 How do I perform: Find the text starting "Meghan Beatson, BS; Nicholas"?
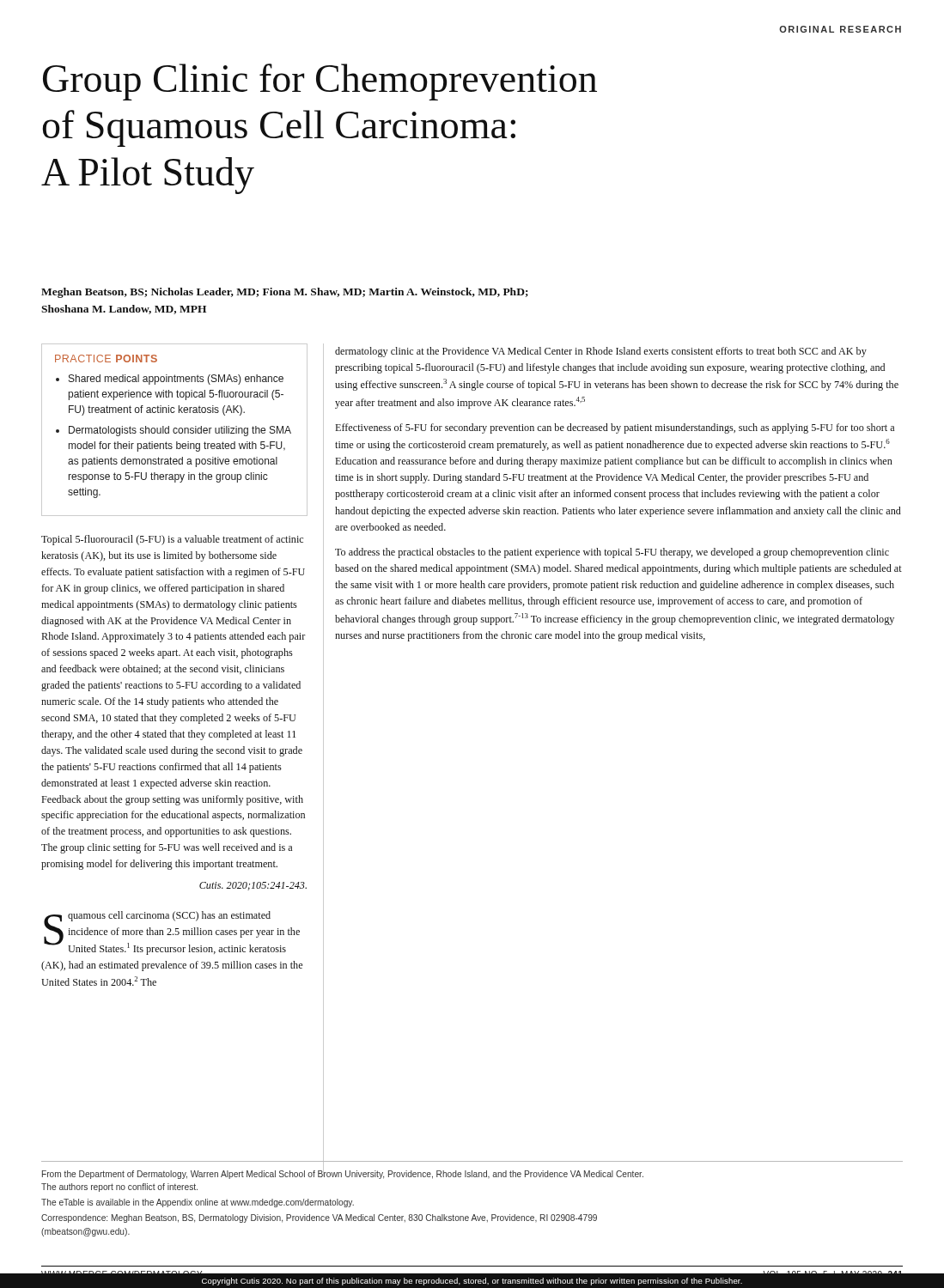(x=285, y=300)
